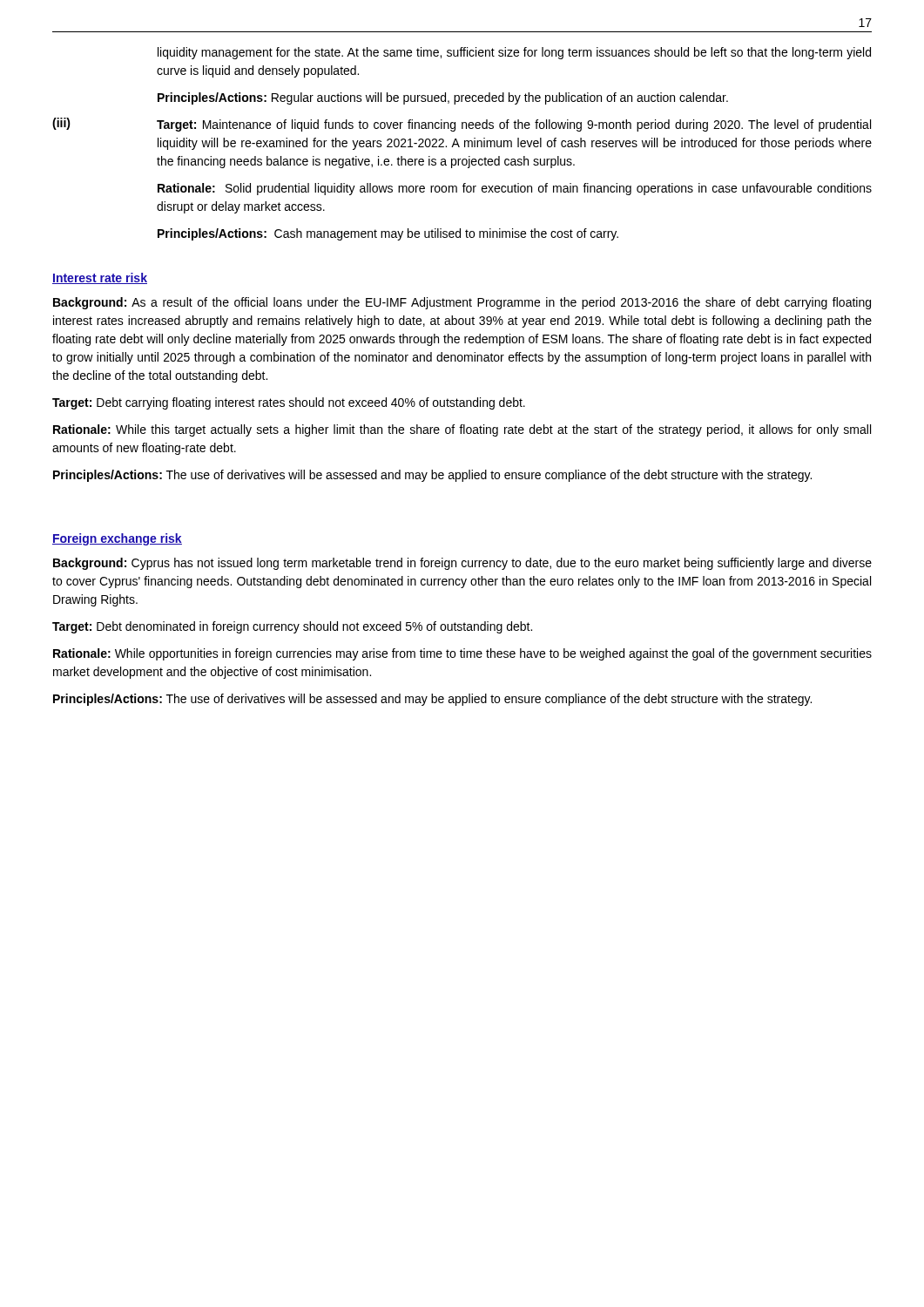Find the list item that reads "(iii) Target: Maintenance"
This screenshot has height=1307, width=924.
click(x=462, y=143)
